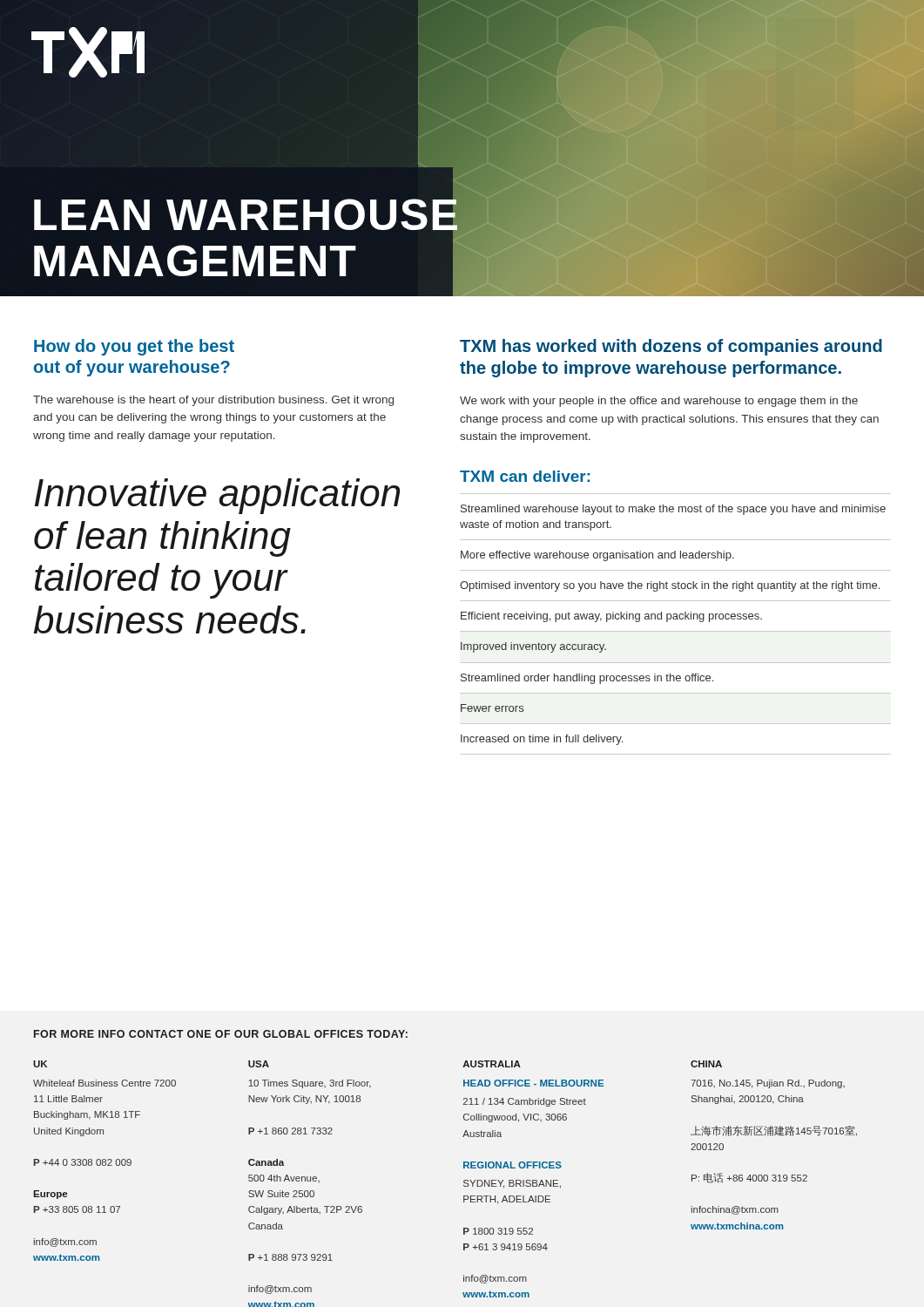Find the block on this page that starts "UK Whiteleaf Business Centre 7200 11 Little"
Viewport: 924px width, 1307px height.
click(125, 1159)
